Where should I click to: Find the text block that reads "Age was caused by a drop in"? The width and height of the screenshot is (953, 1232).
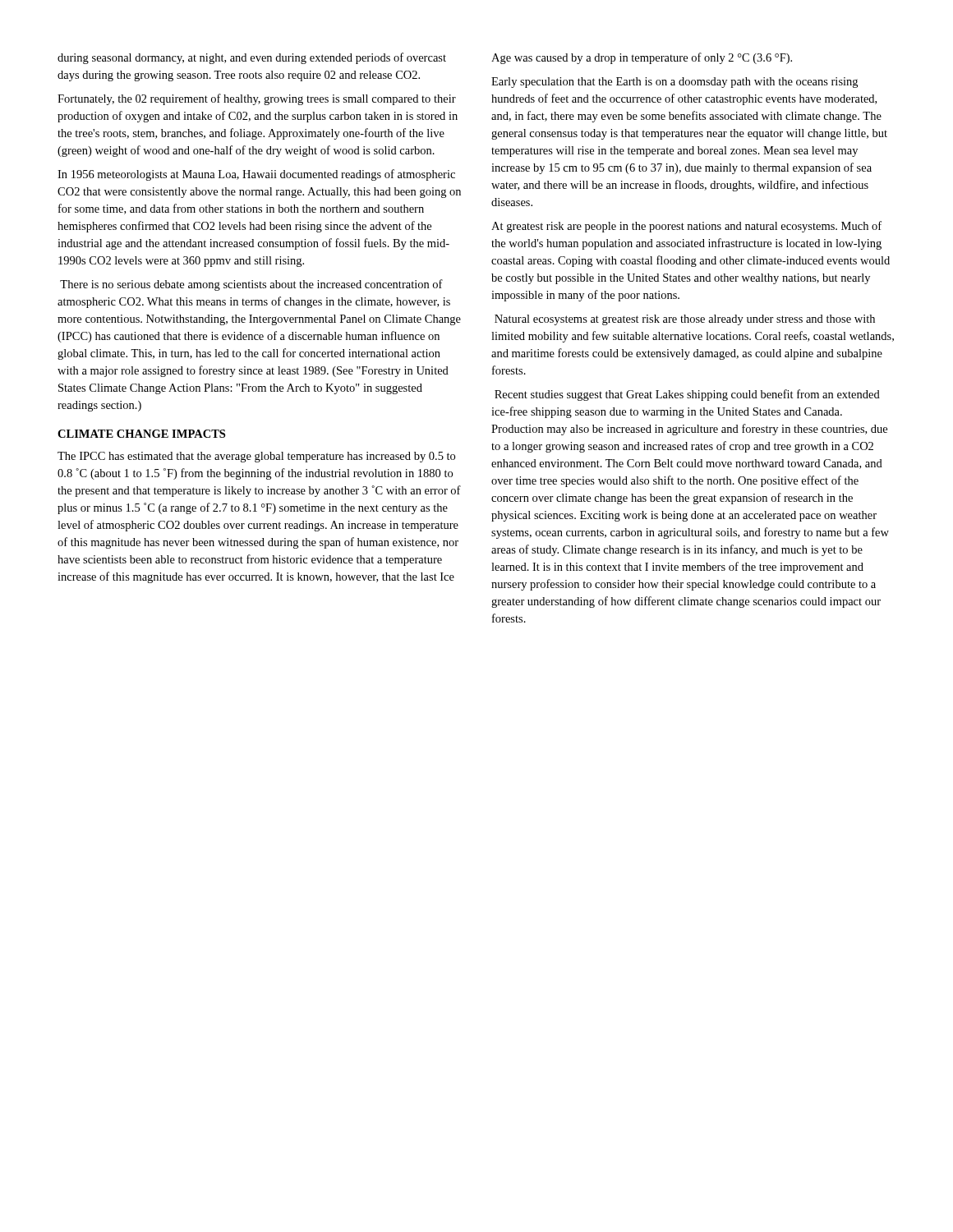pyautogui.click(x=693, y=339)
